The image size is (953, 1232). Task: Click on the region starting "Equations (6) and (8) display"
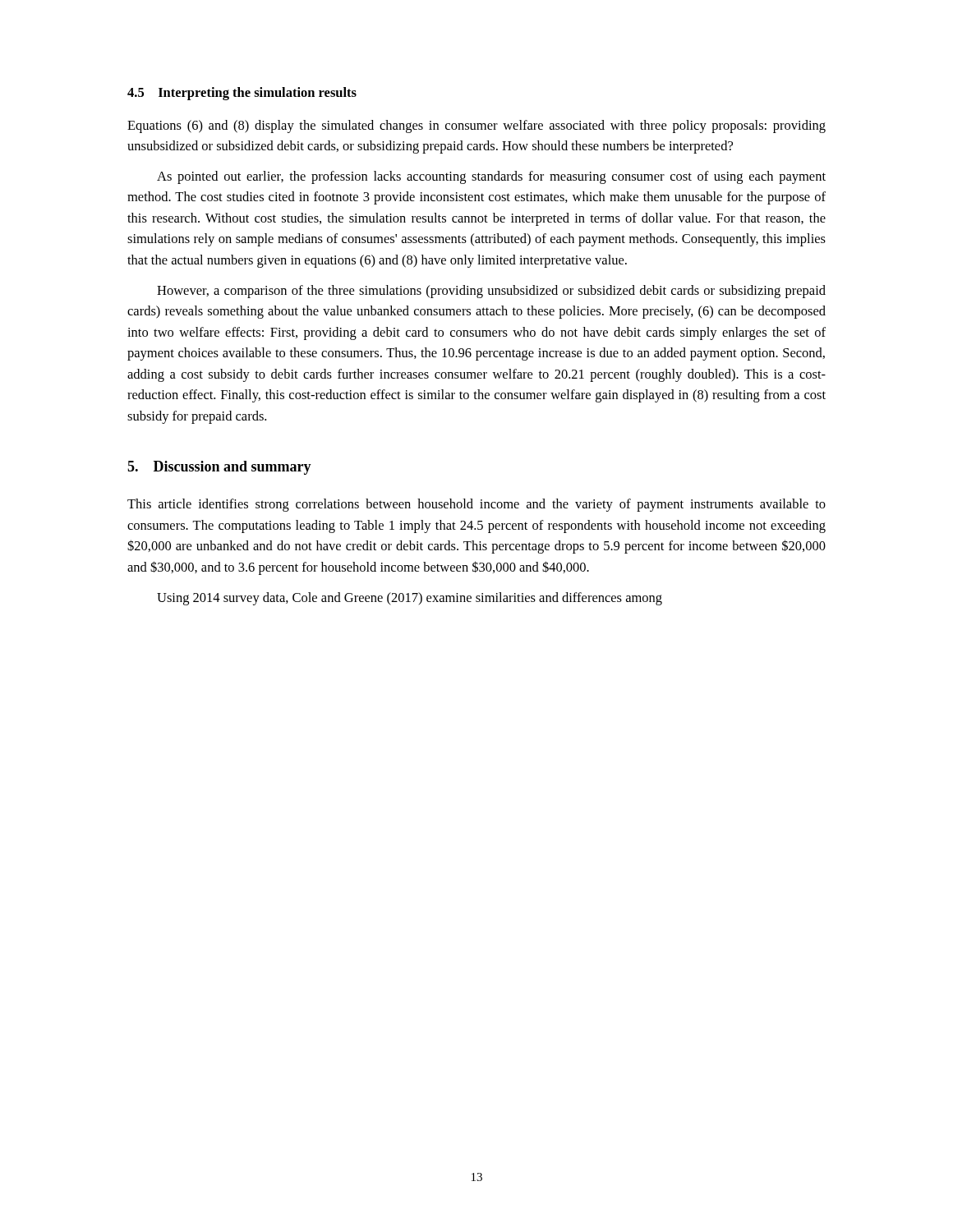tap(476, 136)
